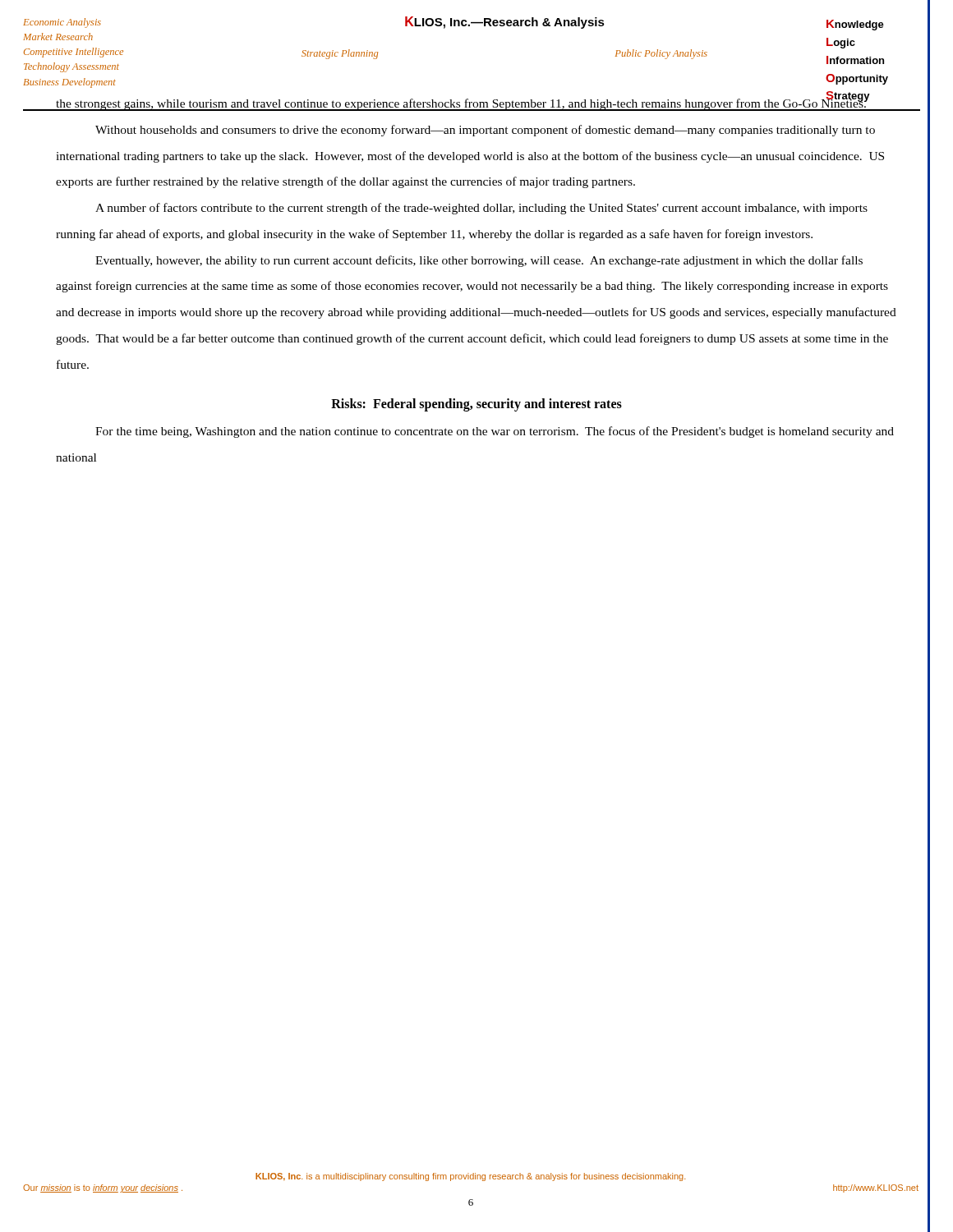
Task: Locate the block of text that opens with "Without households and consumers to drive"
Action: [470, 155]
